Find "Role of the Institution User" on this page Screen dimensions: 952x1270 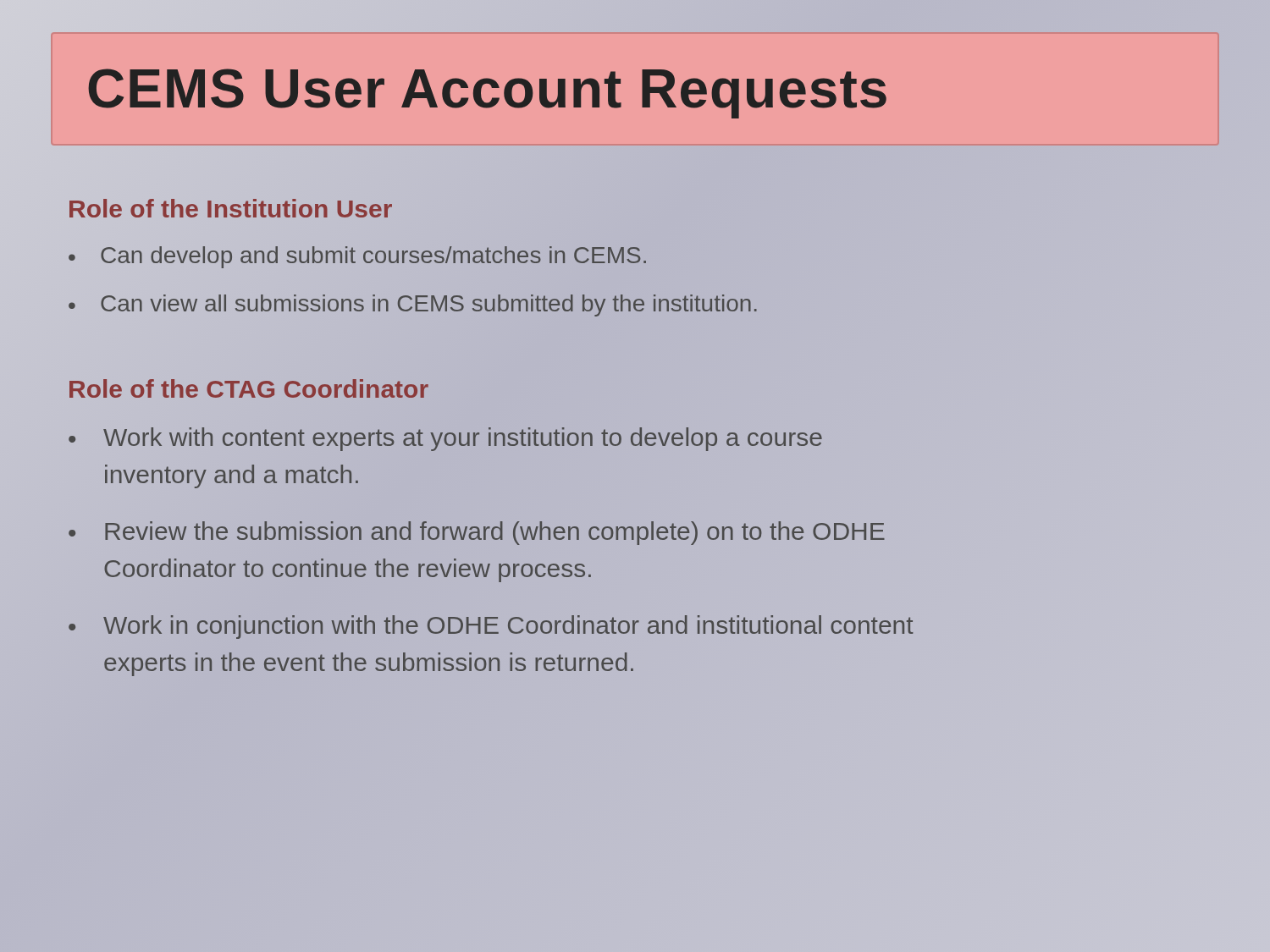coord(230,209)
